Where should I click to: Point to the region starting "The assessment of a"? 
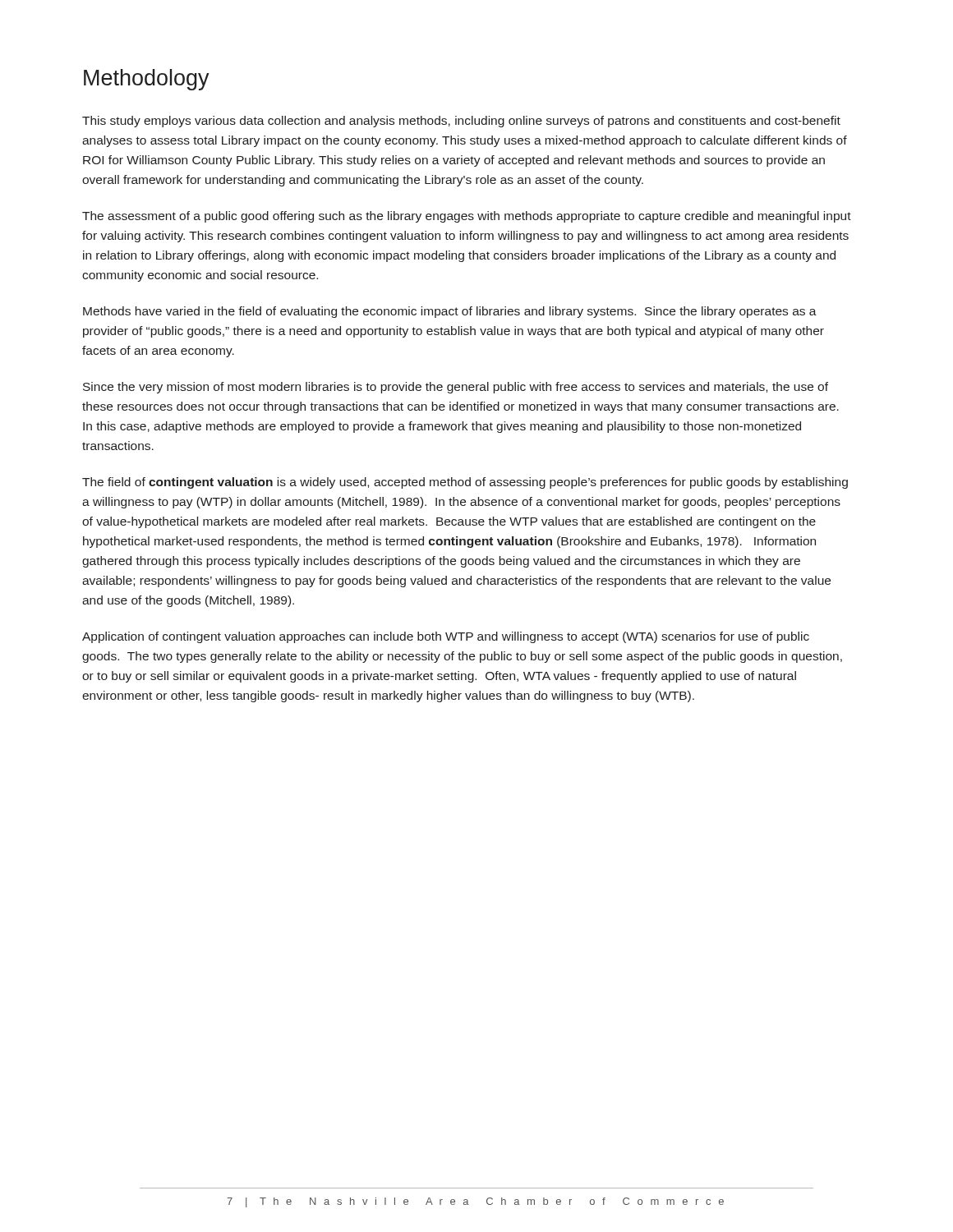(x=466, y=245)
